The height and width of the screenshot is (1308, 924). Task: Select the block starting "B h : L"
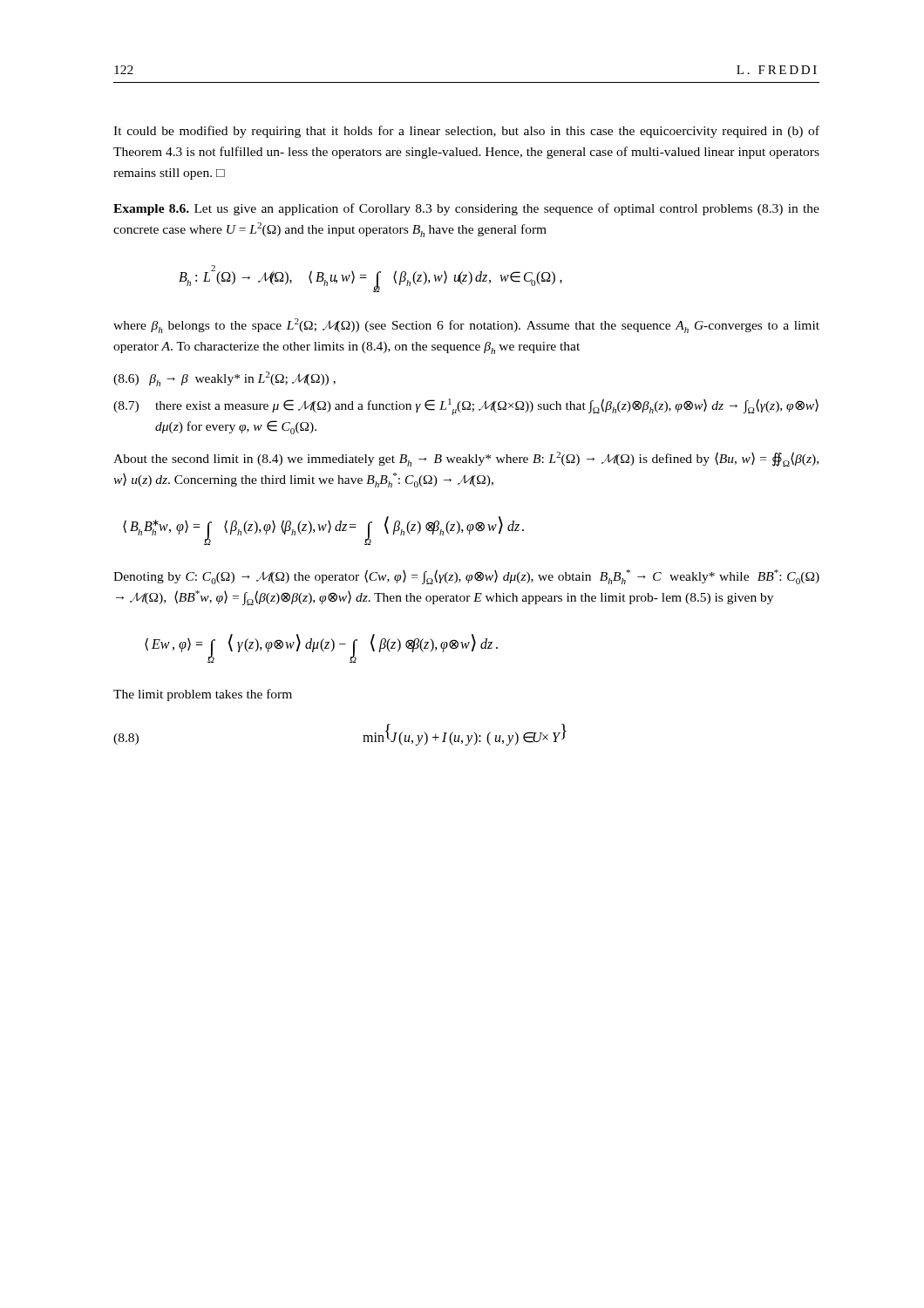pyautogui.click(x=466, y=274)
